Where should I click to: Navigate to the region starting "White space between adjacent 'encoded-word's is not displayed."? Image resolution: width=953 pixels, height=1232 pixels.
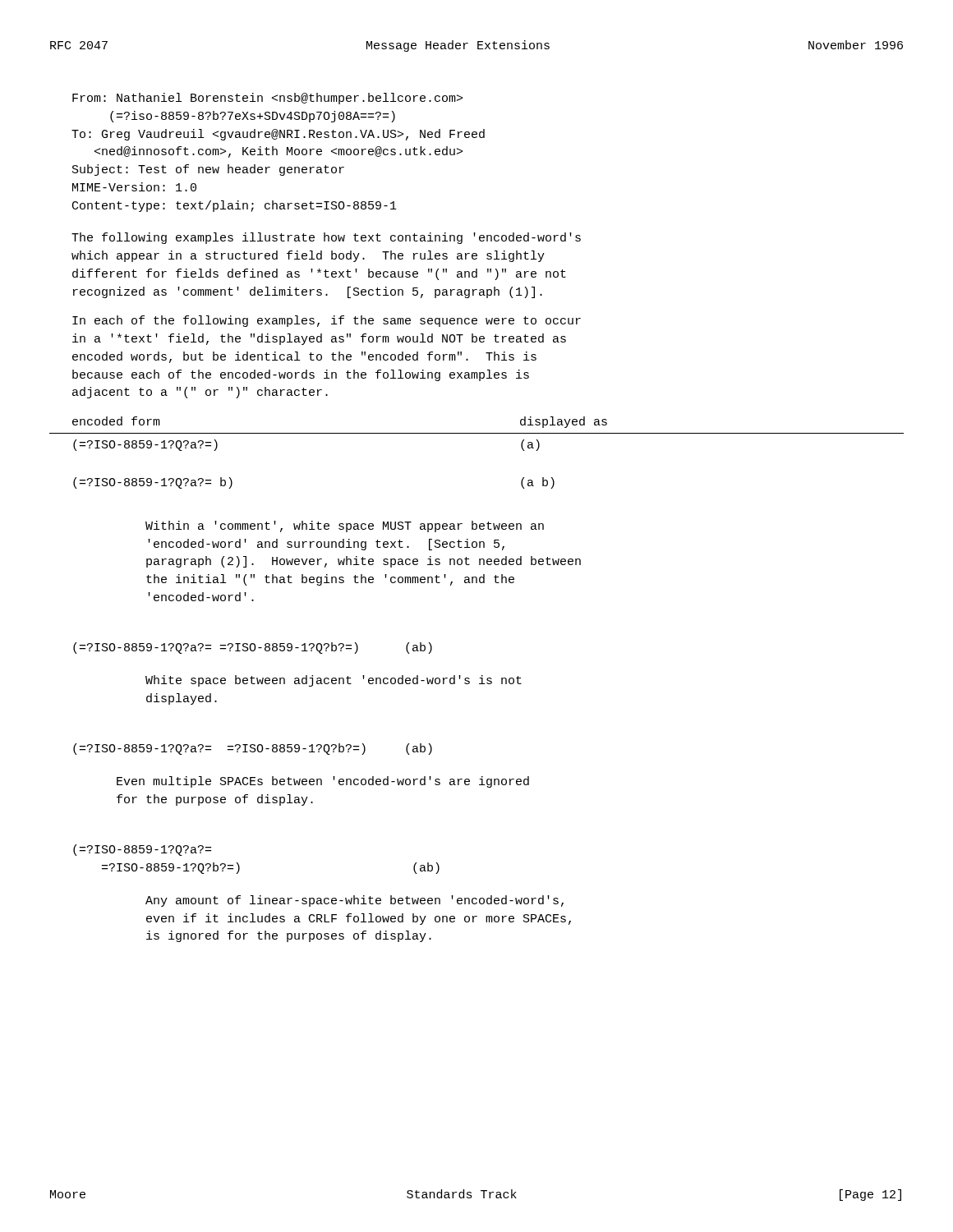286,690
